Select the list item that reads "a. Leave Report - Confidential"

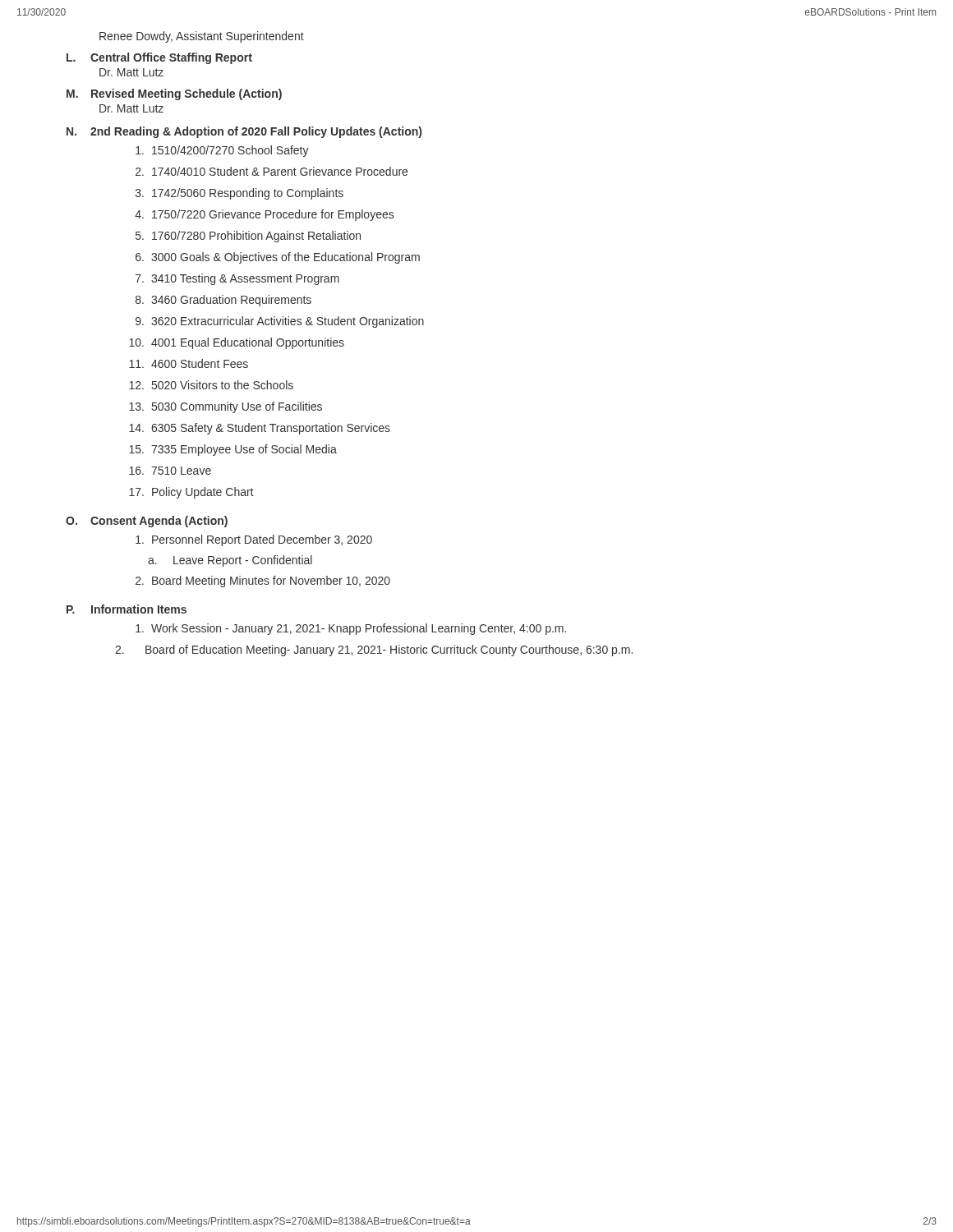[230, 560]
